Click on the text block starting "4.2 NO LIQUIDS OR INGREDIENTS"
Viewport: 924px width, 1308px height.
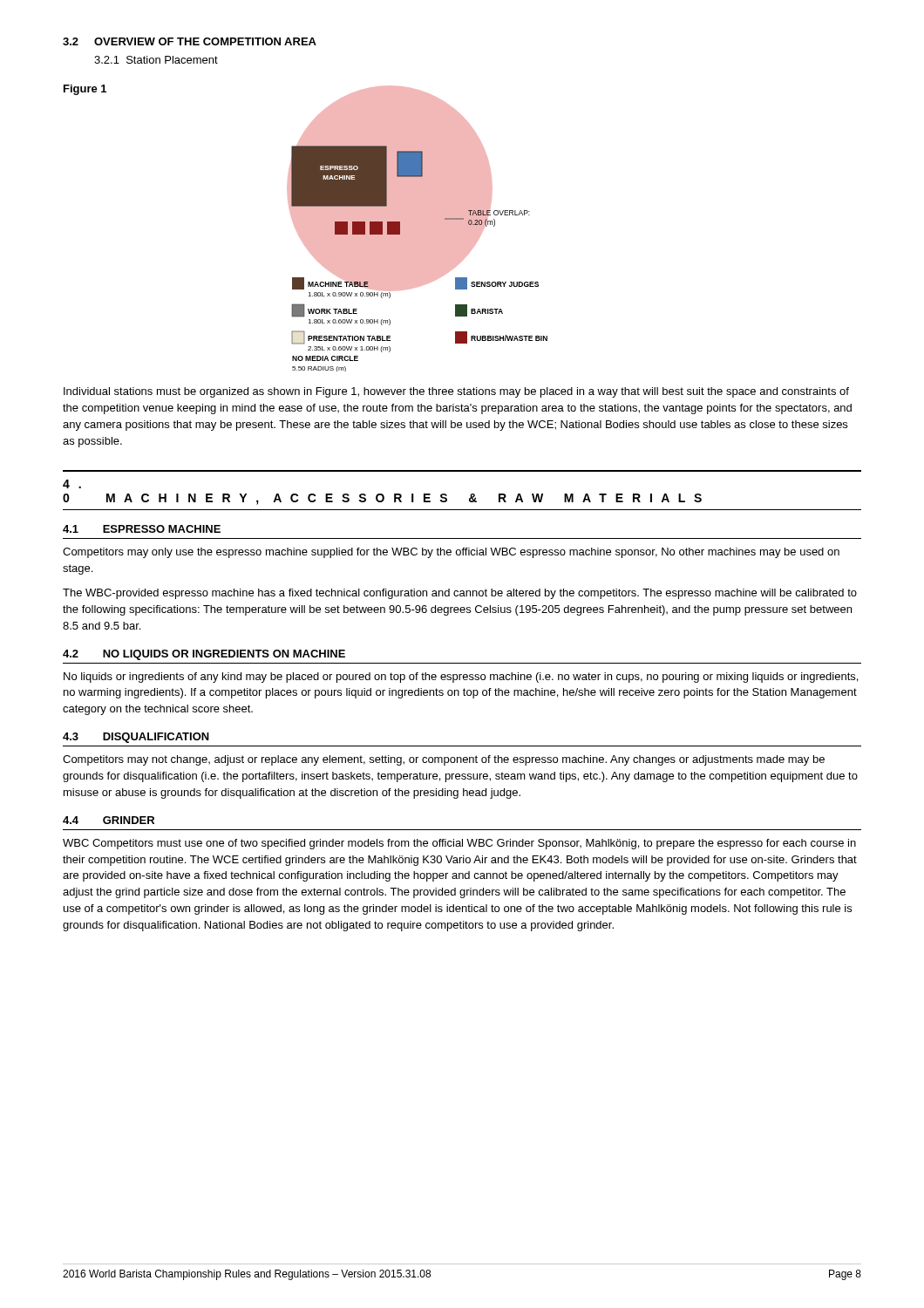(x=204, y=653)
